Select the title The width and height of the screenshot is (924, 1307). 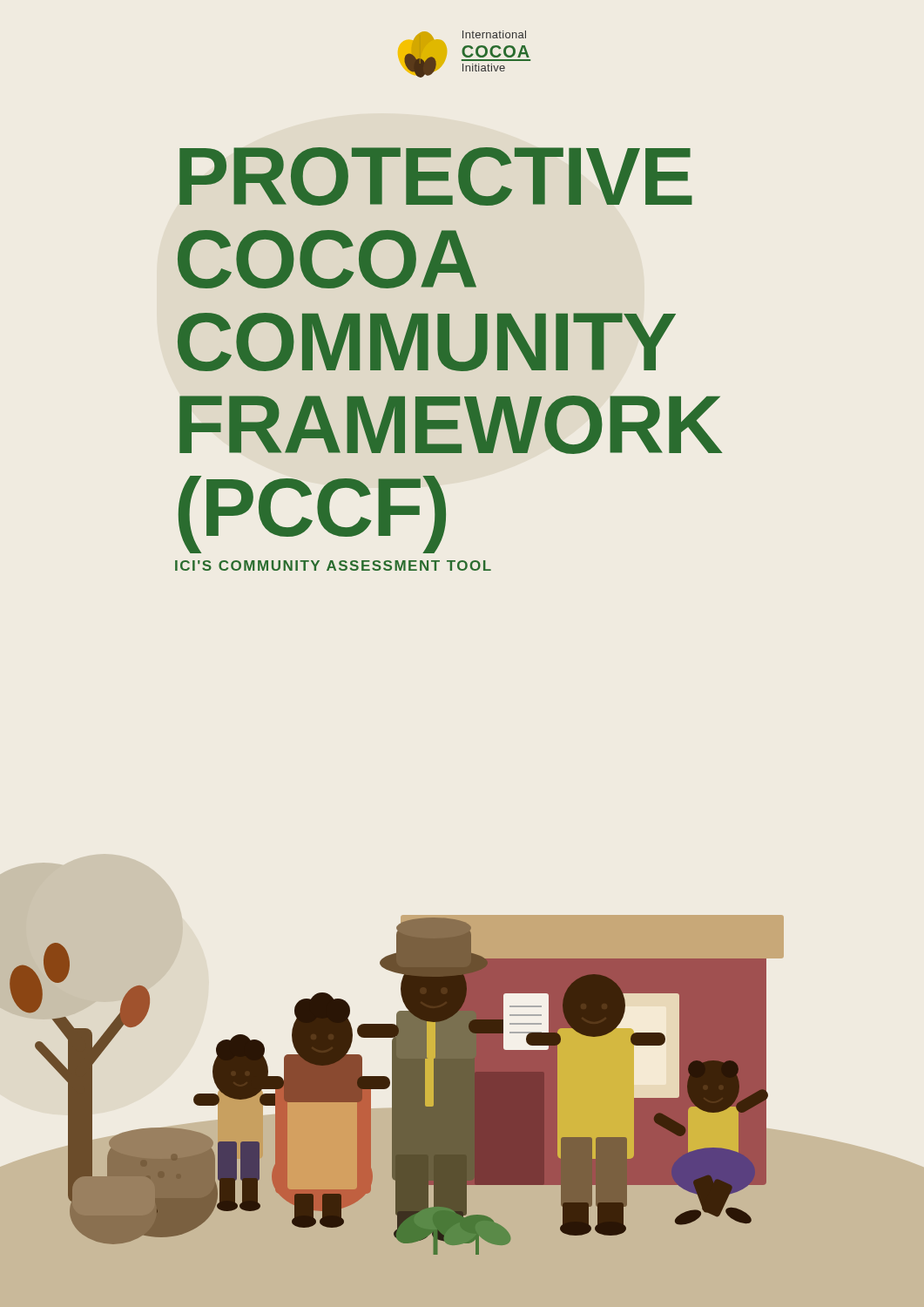tap(448, 355)
